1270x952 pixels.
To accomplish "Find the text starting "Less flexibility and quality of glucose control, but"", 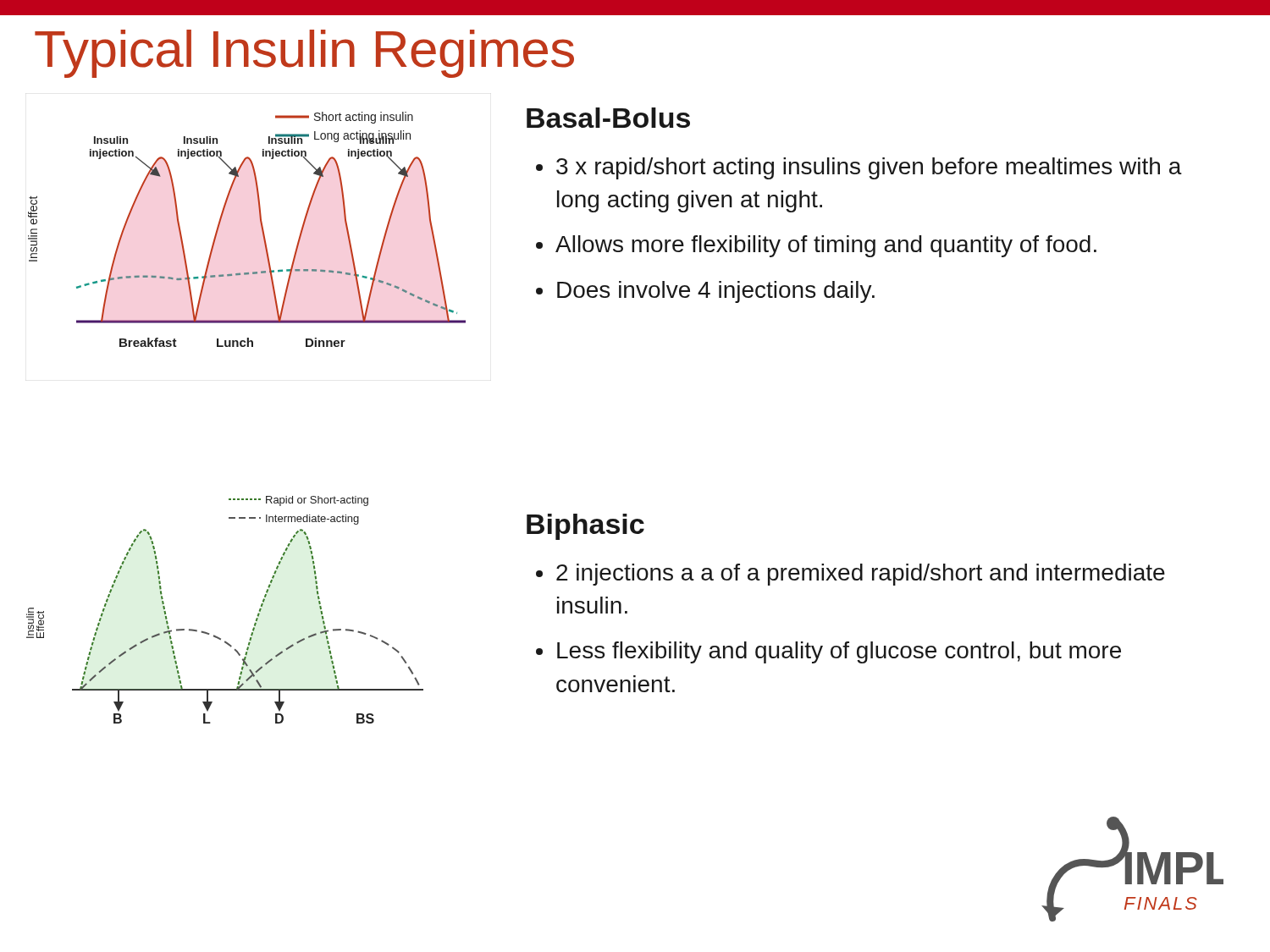I will [839, 667].
